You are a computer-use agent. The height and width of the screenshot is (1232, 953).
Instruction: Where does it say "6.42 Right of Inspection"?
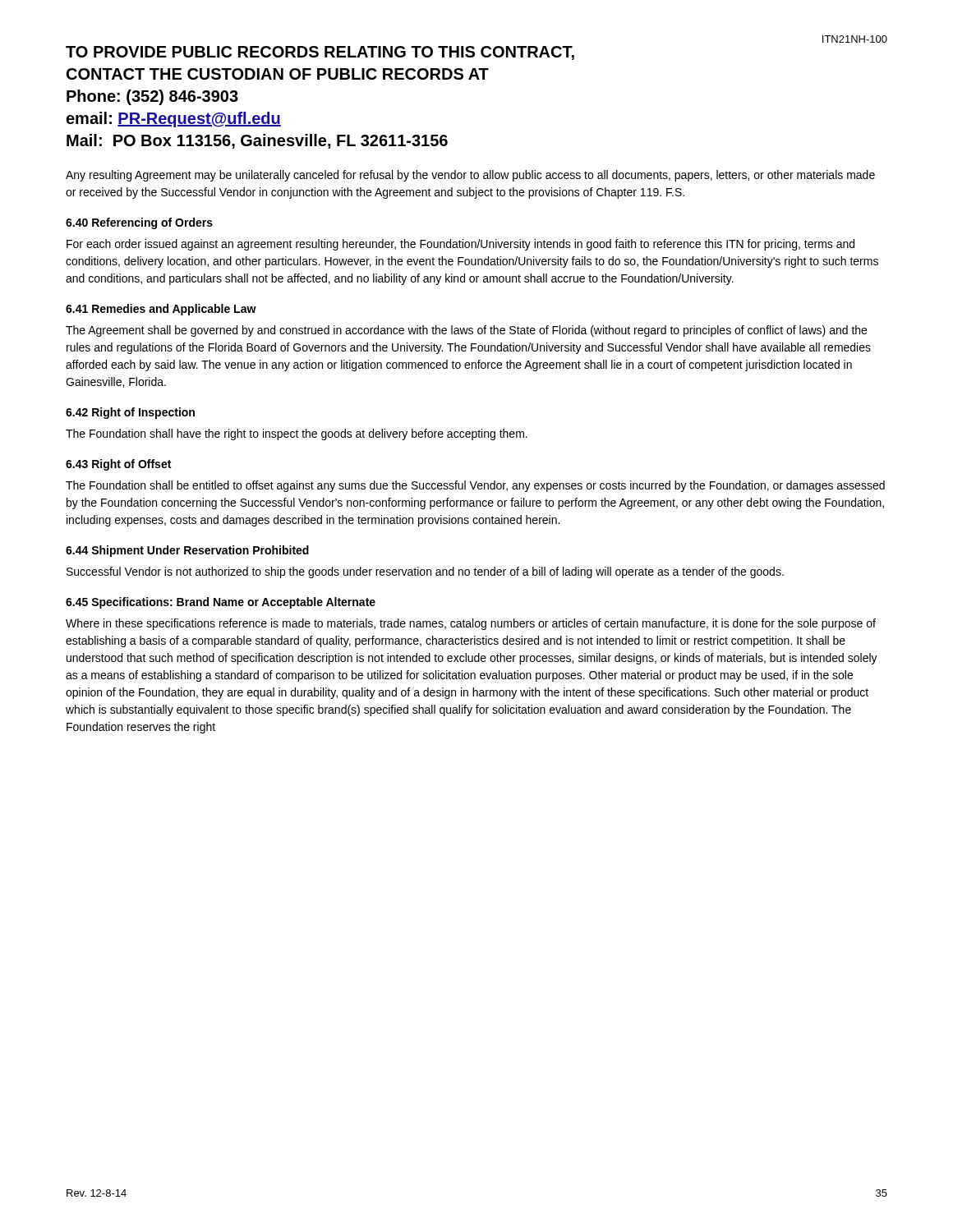coord(131,412)
